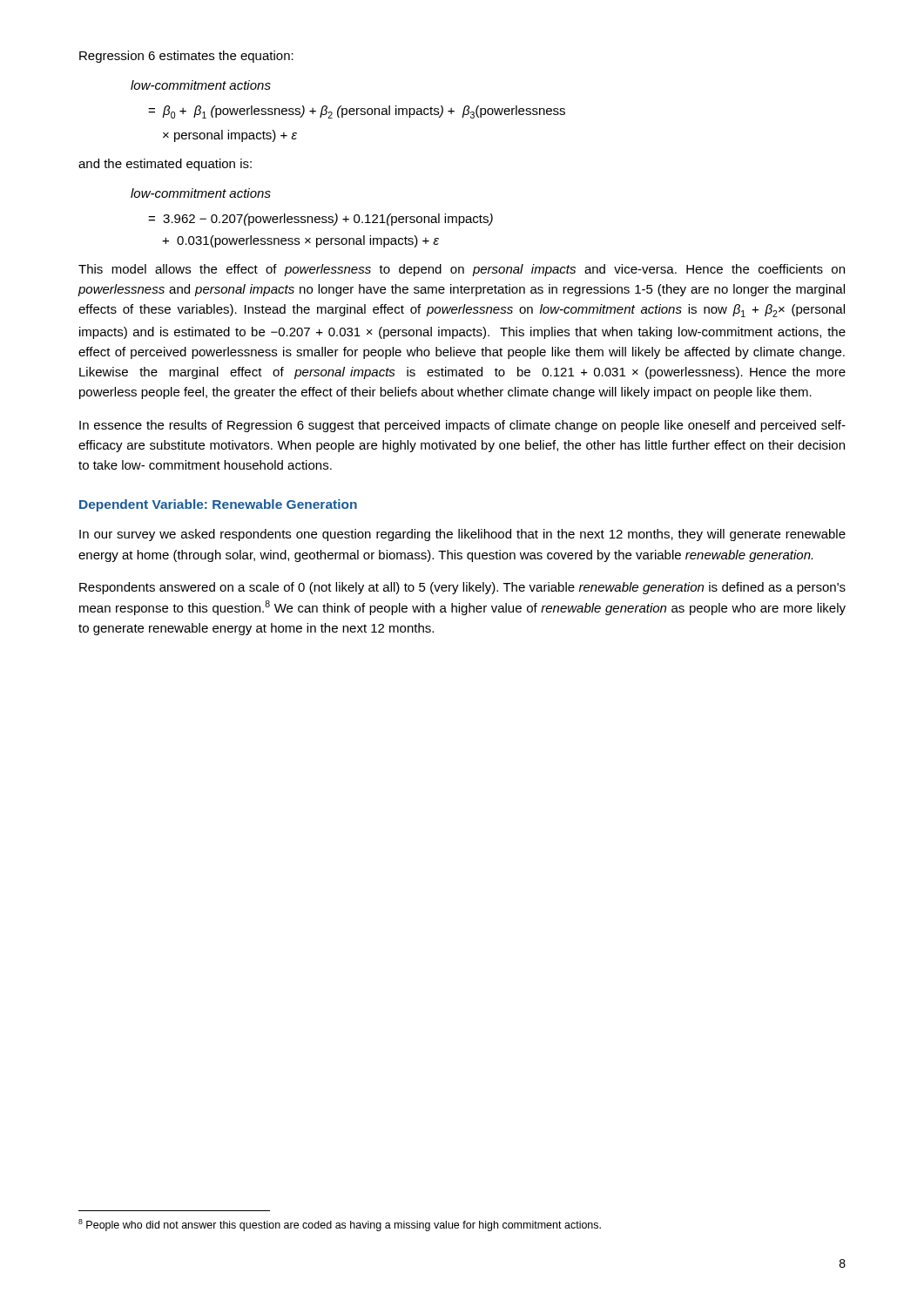Select the block starting "Respondents answered on a scale"
The image size is (924, 1307).
[x=462, y=607]
